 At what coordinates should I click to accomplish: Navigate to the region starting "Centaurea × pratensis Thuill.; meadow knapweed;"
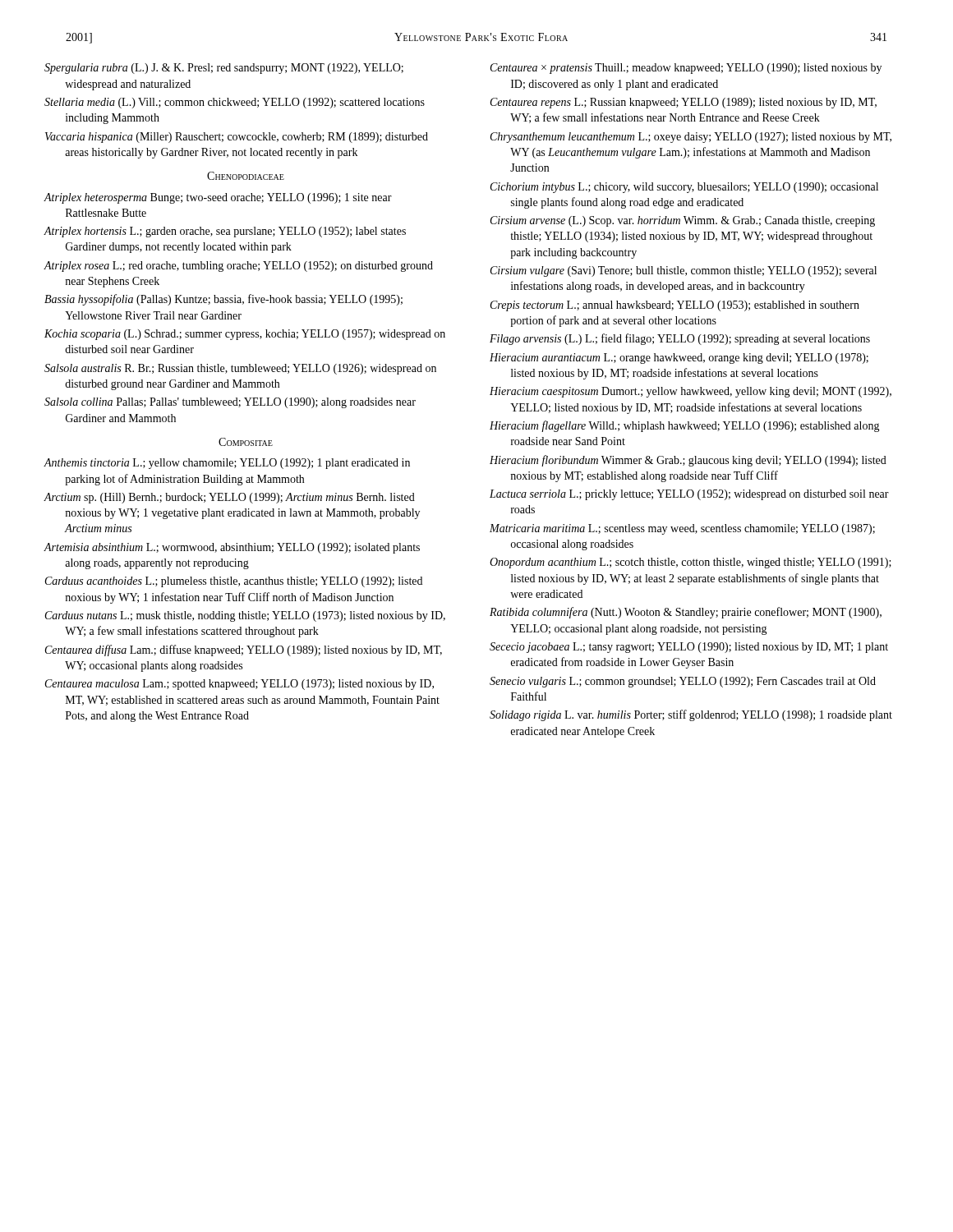(x=686, y=76)
